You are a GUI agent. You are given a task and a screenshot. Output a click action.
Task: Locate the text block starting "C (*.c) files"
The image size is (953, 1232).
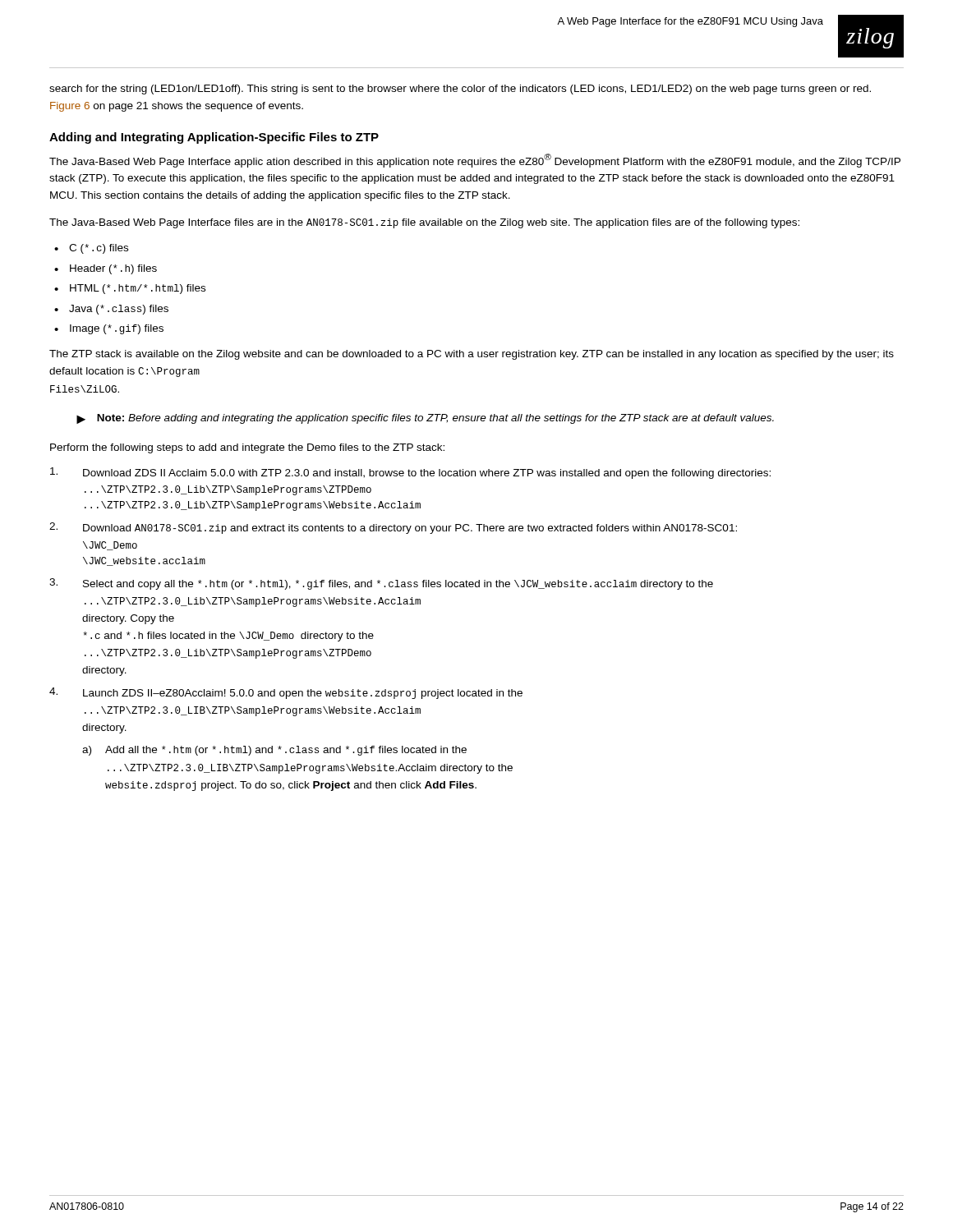(99, 248)
